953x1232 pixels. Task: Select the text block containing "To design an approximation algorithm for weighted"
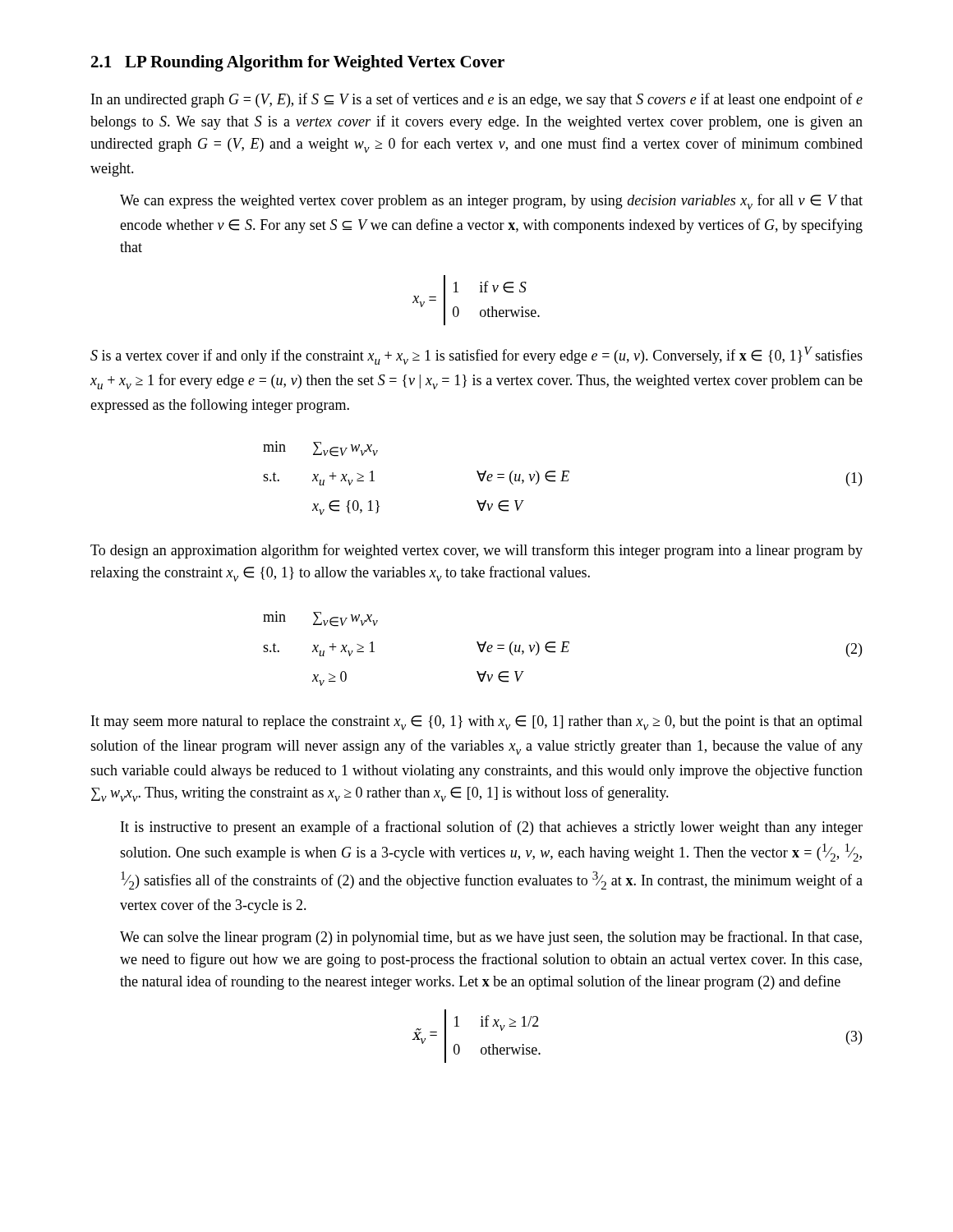[476, 563]
